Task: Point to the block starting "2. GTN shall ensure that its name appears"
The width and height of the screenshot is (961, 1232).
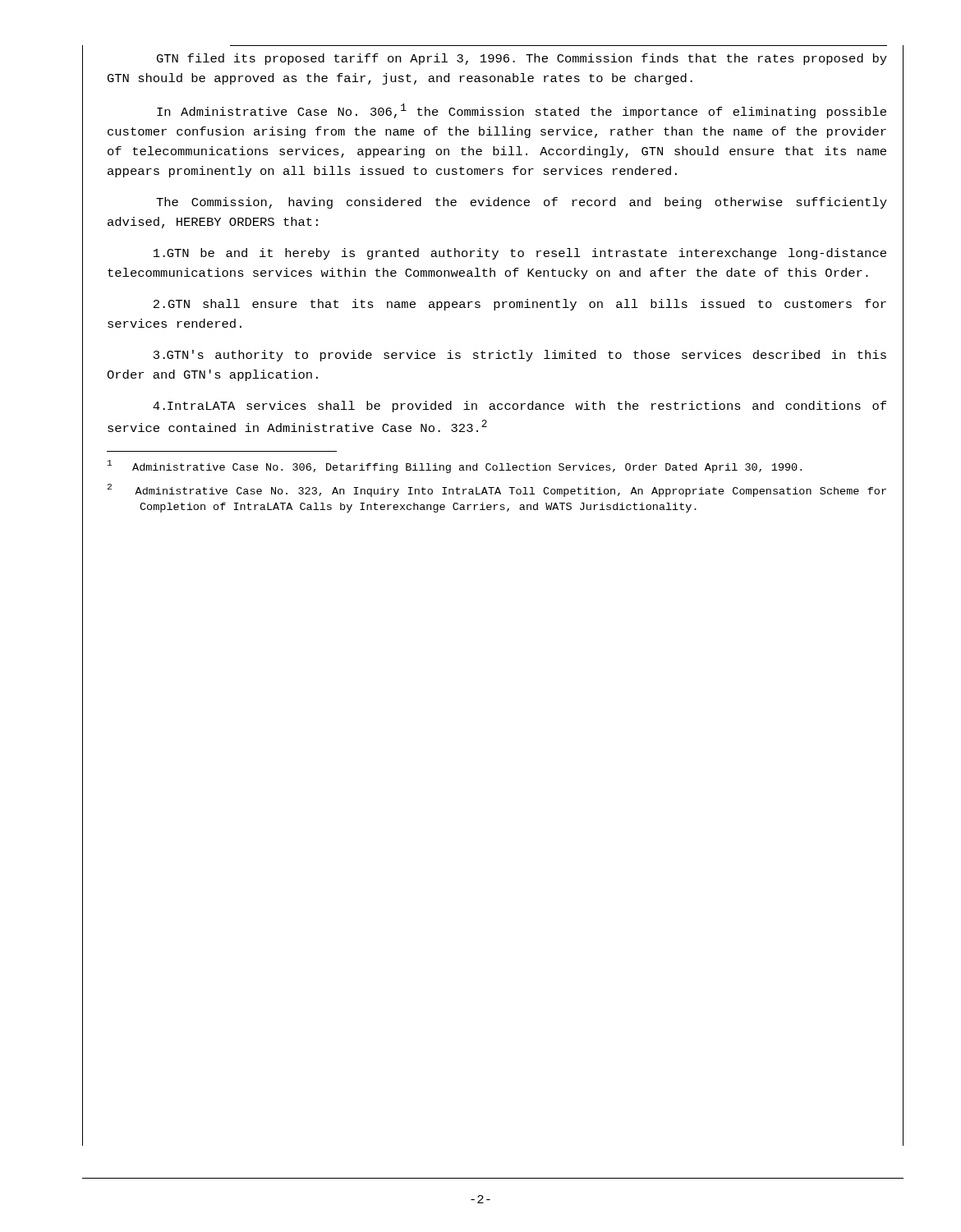Action: pyautogui.click(x=497, y=315)
